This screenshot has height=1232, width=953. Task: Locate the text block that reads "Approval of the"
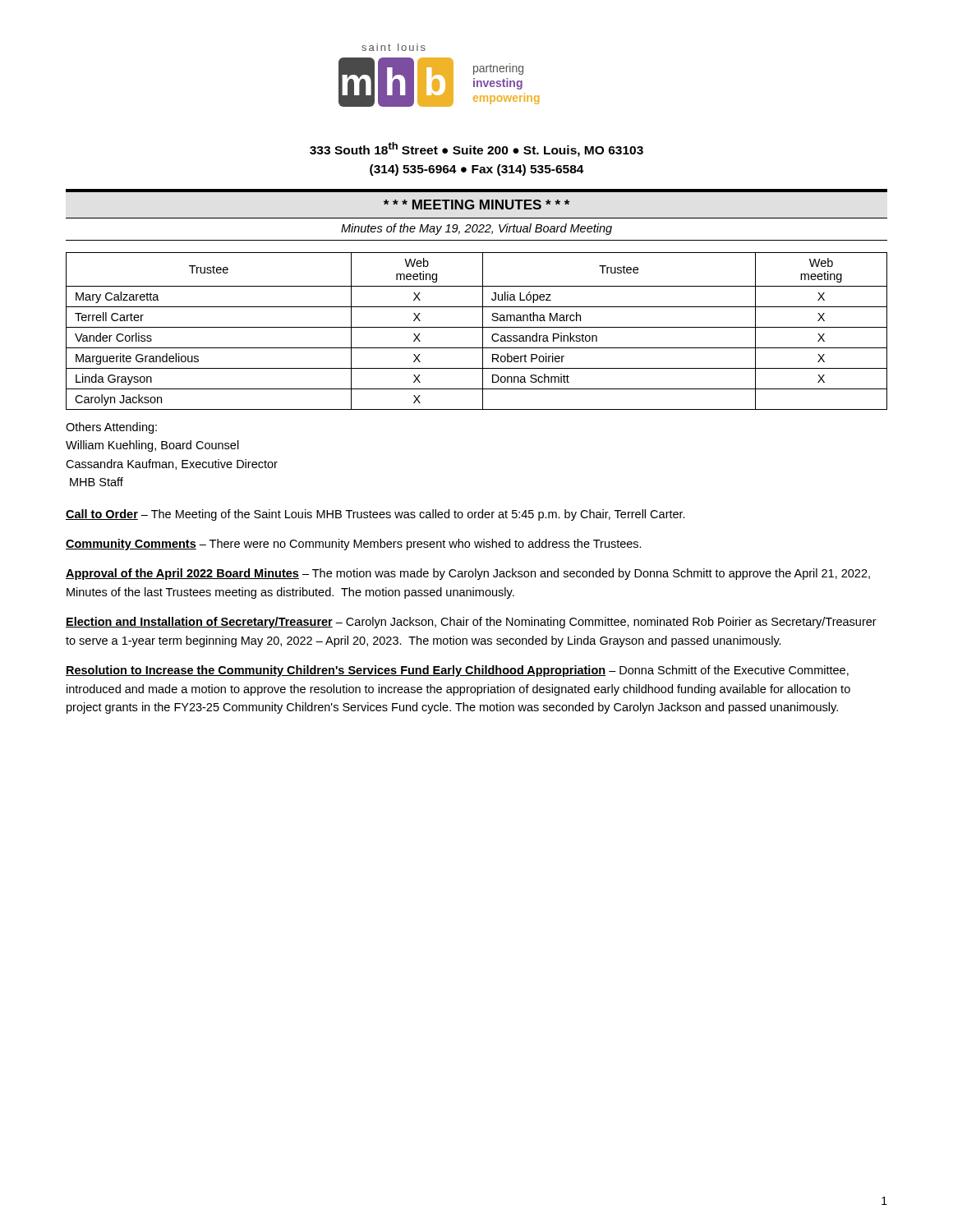click(x=468, y=583)
